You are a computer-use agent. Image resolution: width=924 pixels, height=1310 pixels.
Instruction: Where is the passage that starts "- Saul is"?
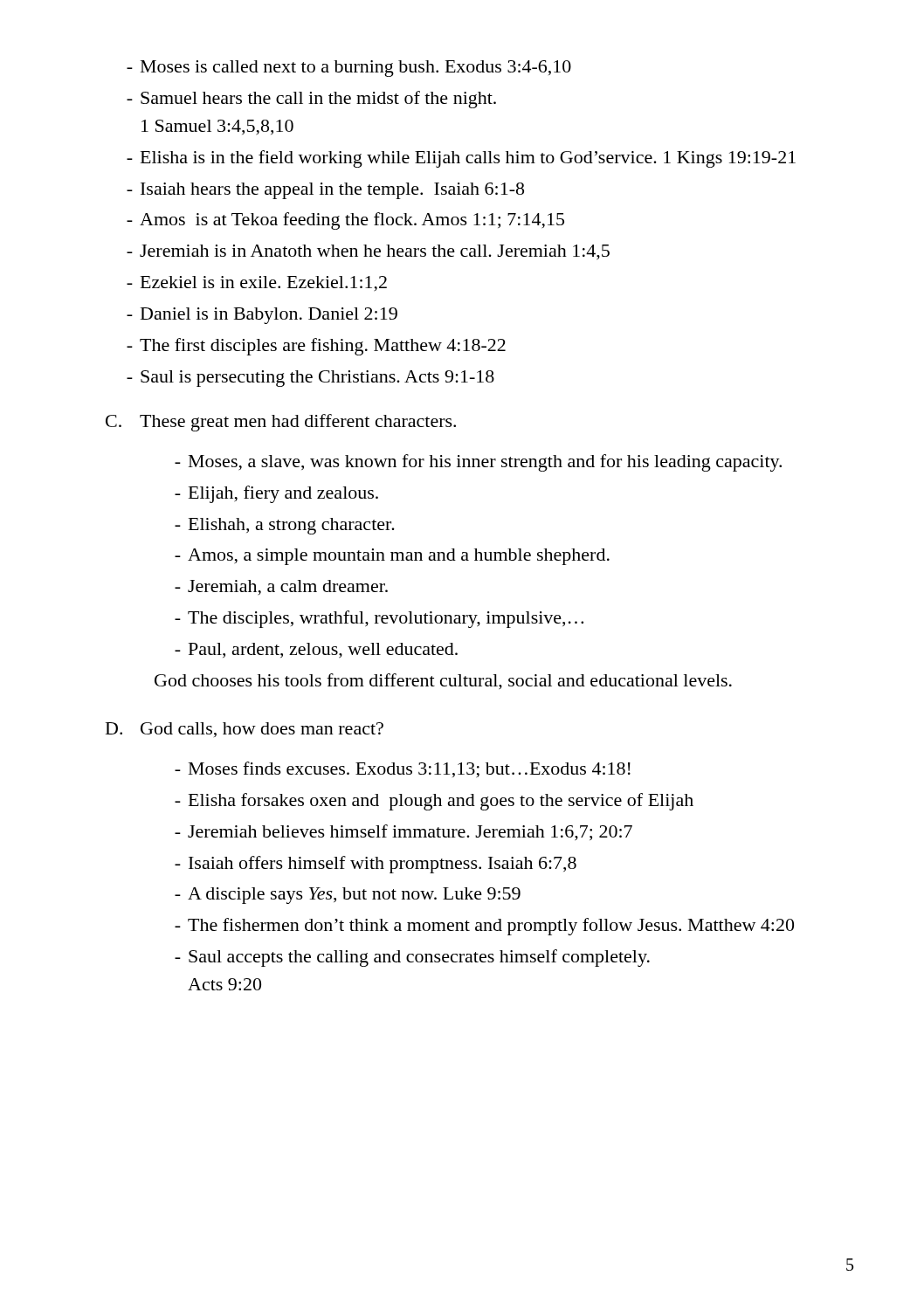pos(479,376)
